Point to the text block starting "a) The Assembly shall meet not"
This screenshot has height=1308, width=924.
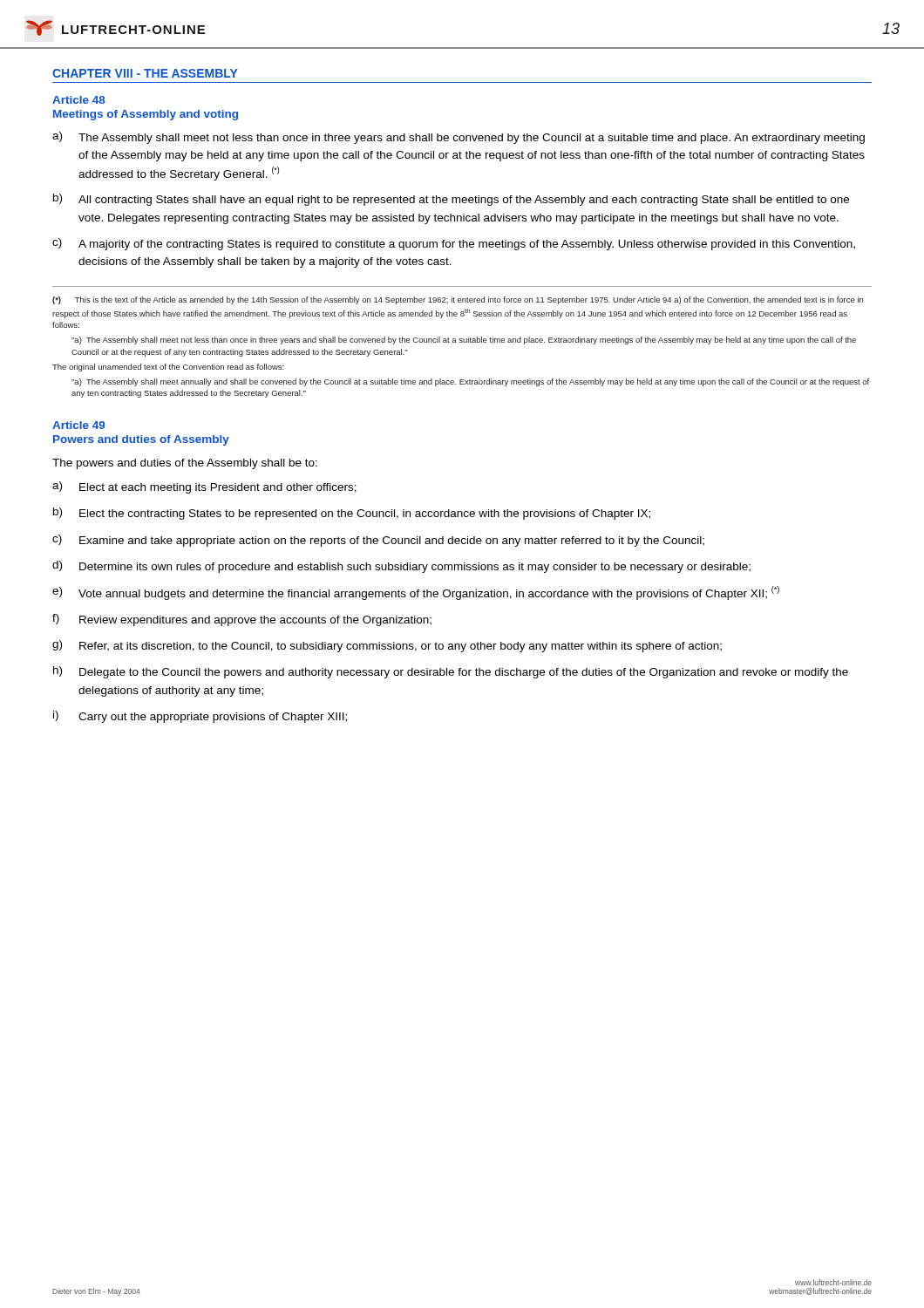click(462, 156)
